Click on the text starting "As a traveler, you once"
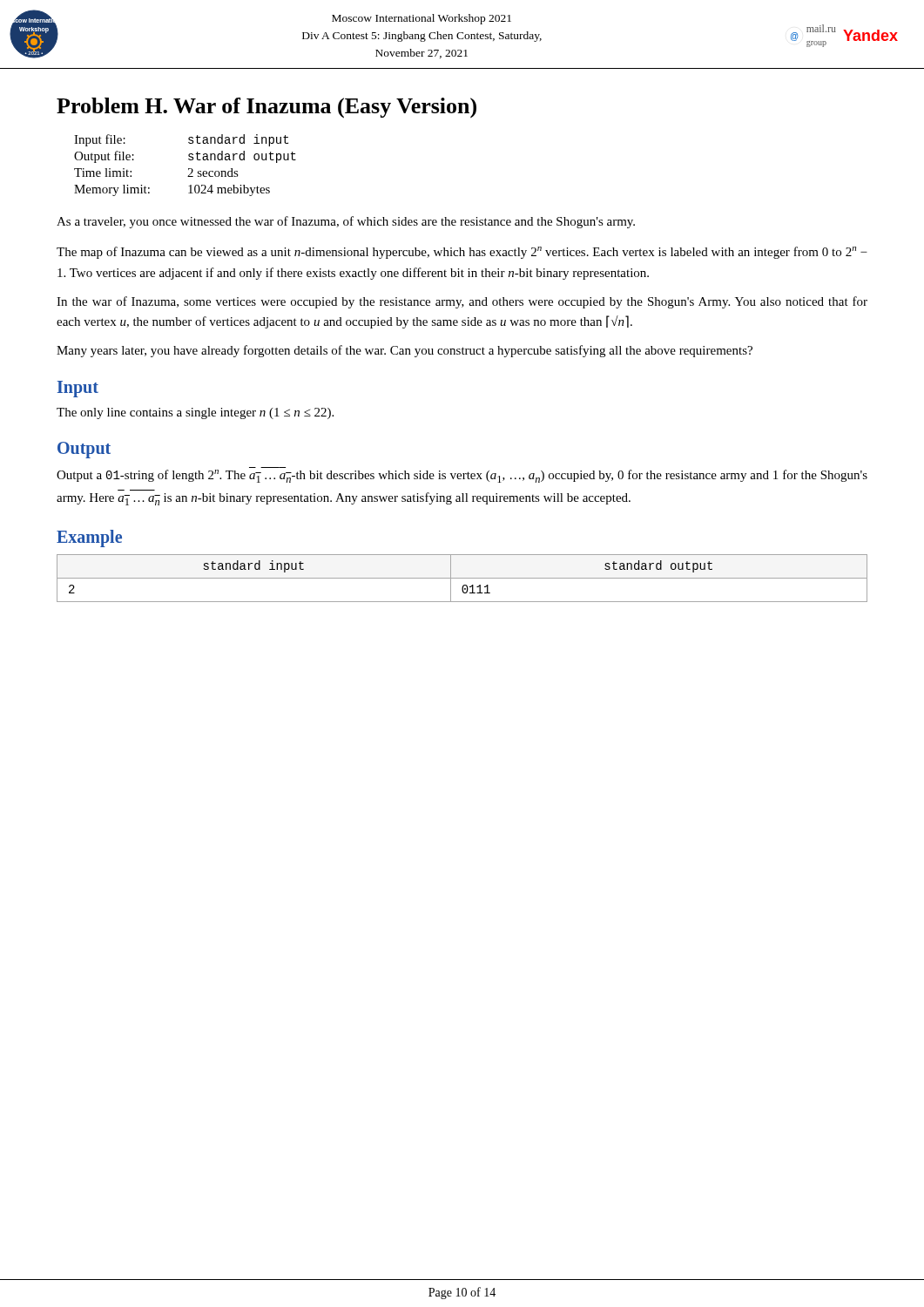This screenshot has height=1307, width=924. click(346, 221)
